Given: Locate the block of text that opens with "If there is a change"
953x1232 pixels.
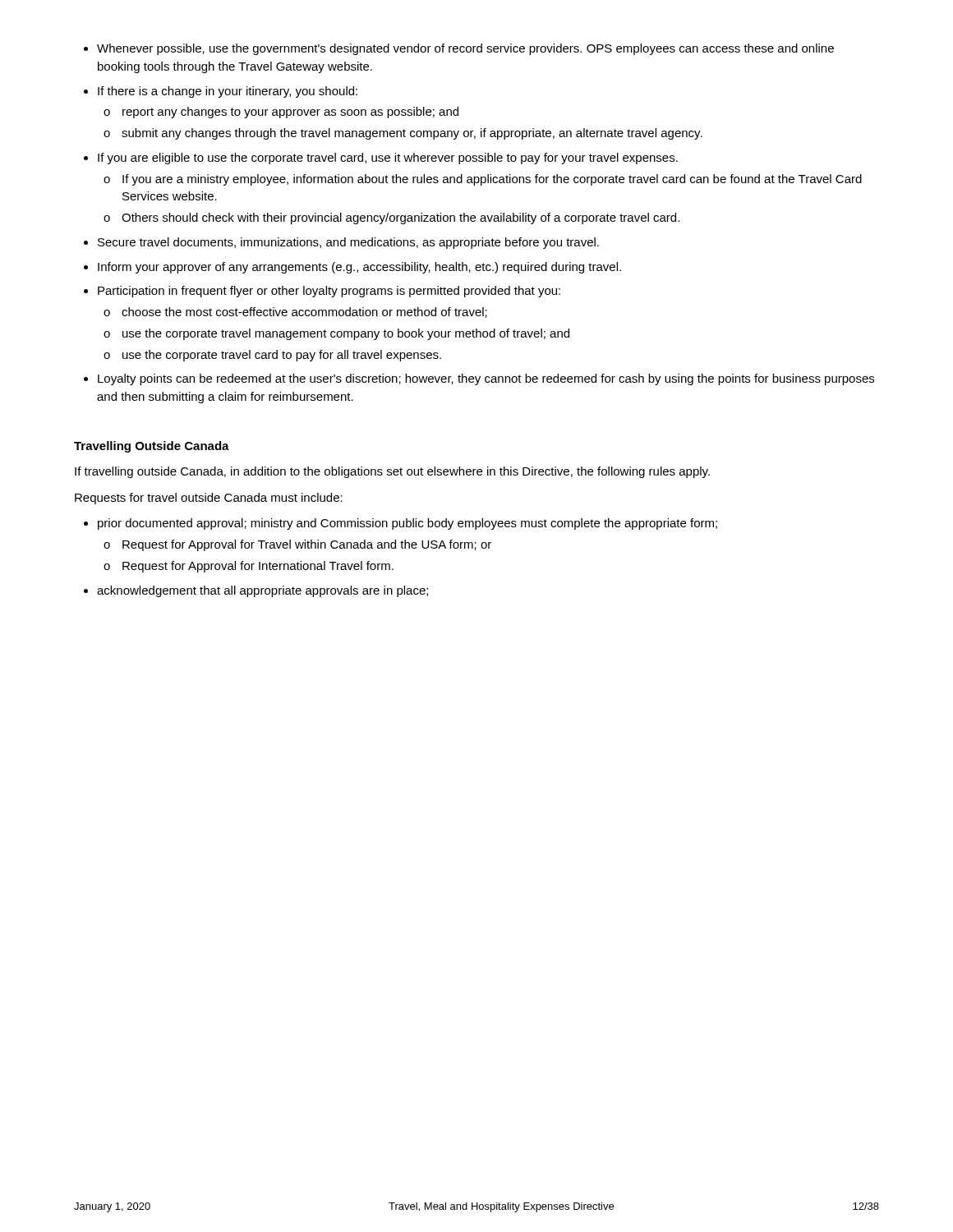Looking at the screenshot, I should coord(221,92).
